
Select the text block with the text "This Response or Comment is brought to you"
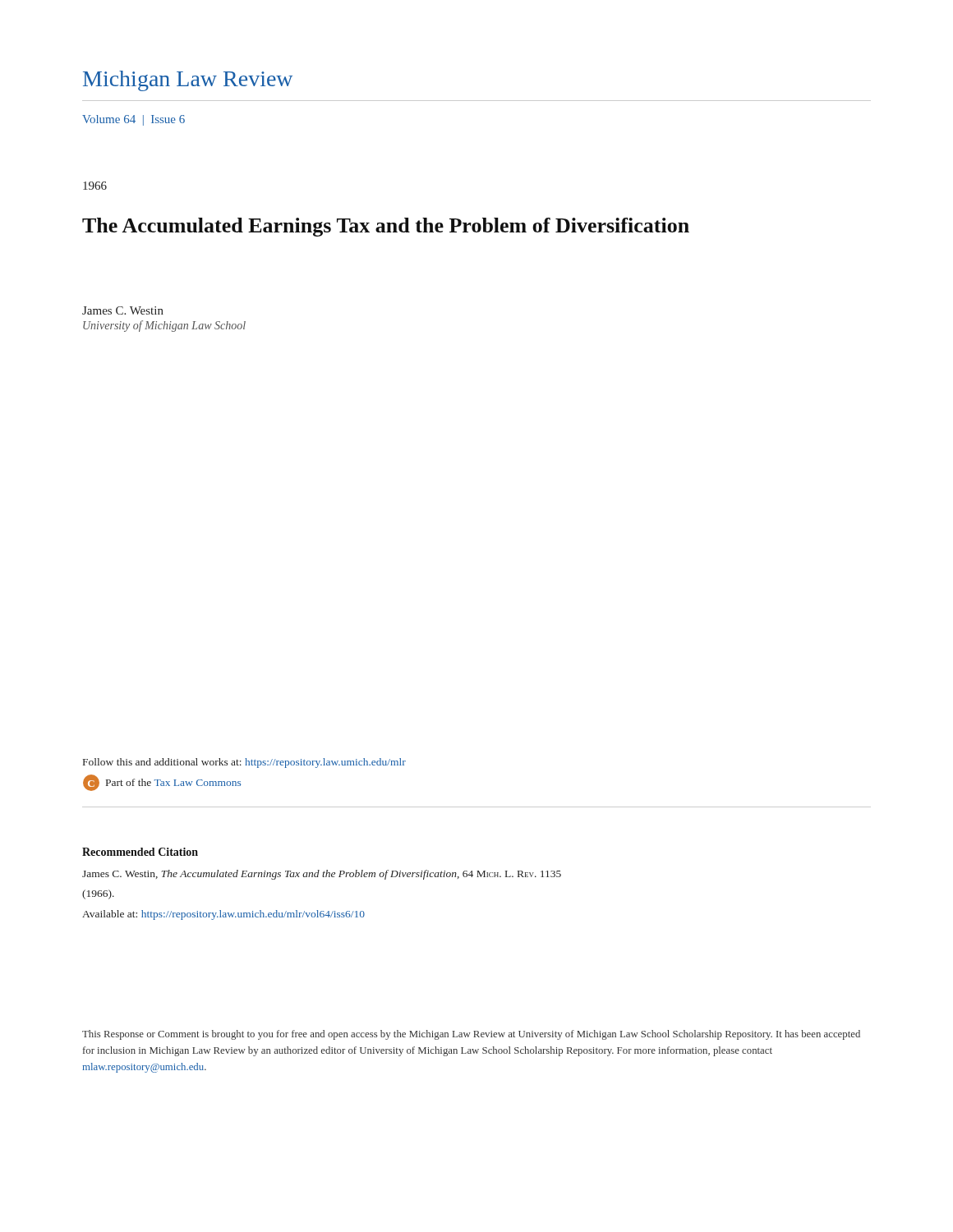click(x=476, y=1051)
